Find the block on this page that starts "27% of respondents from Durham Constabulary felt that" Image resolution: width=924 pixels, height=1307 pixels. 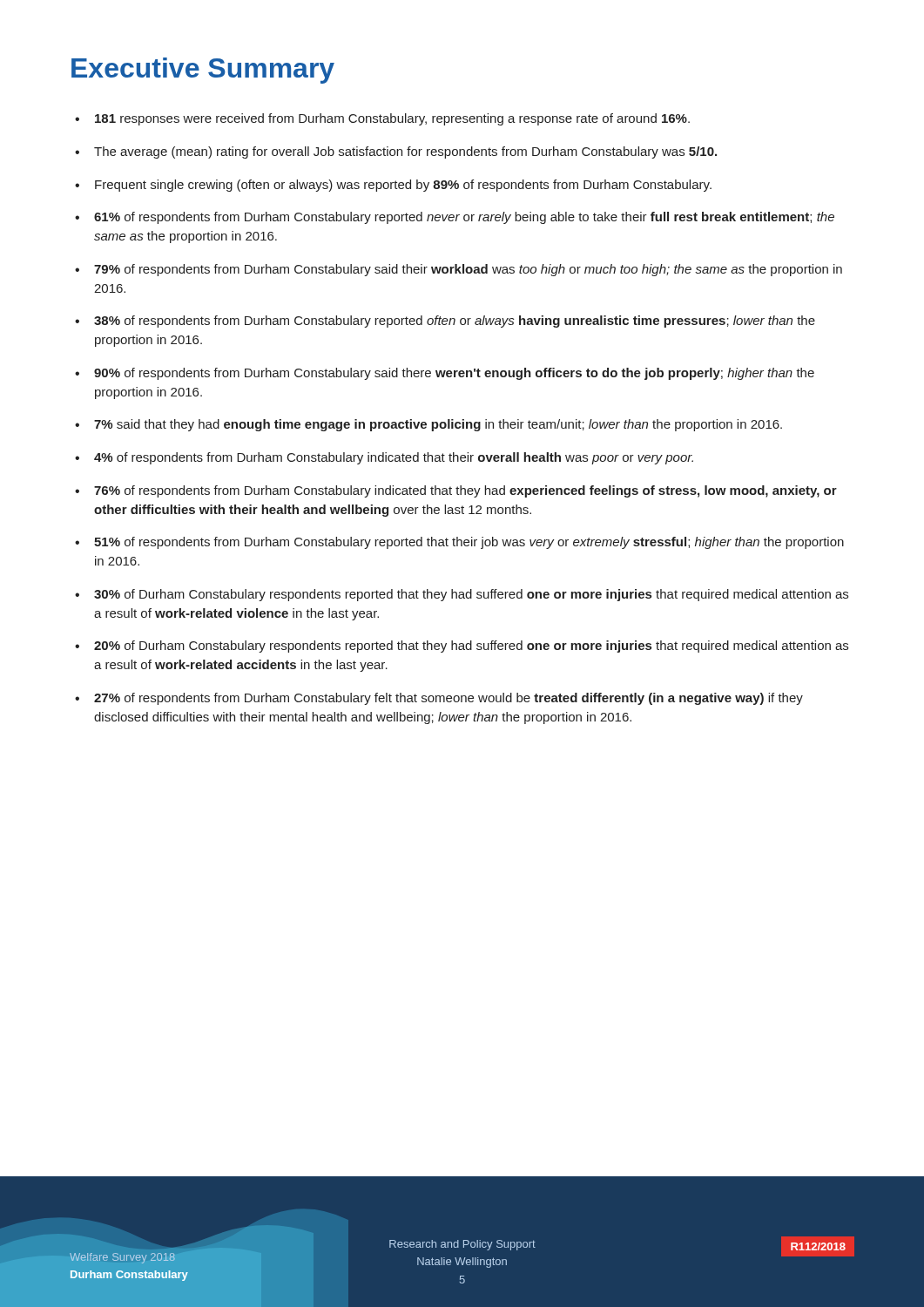[448, 707]
